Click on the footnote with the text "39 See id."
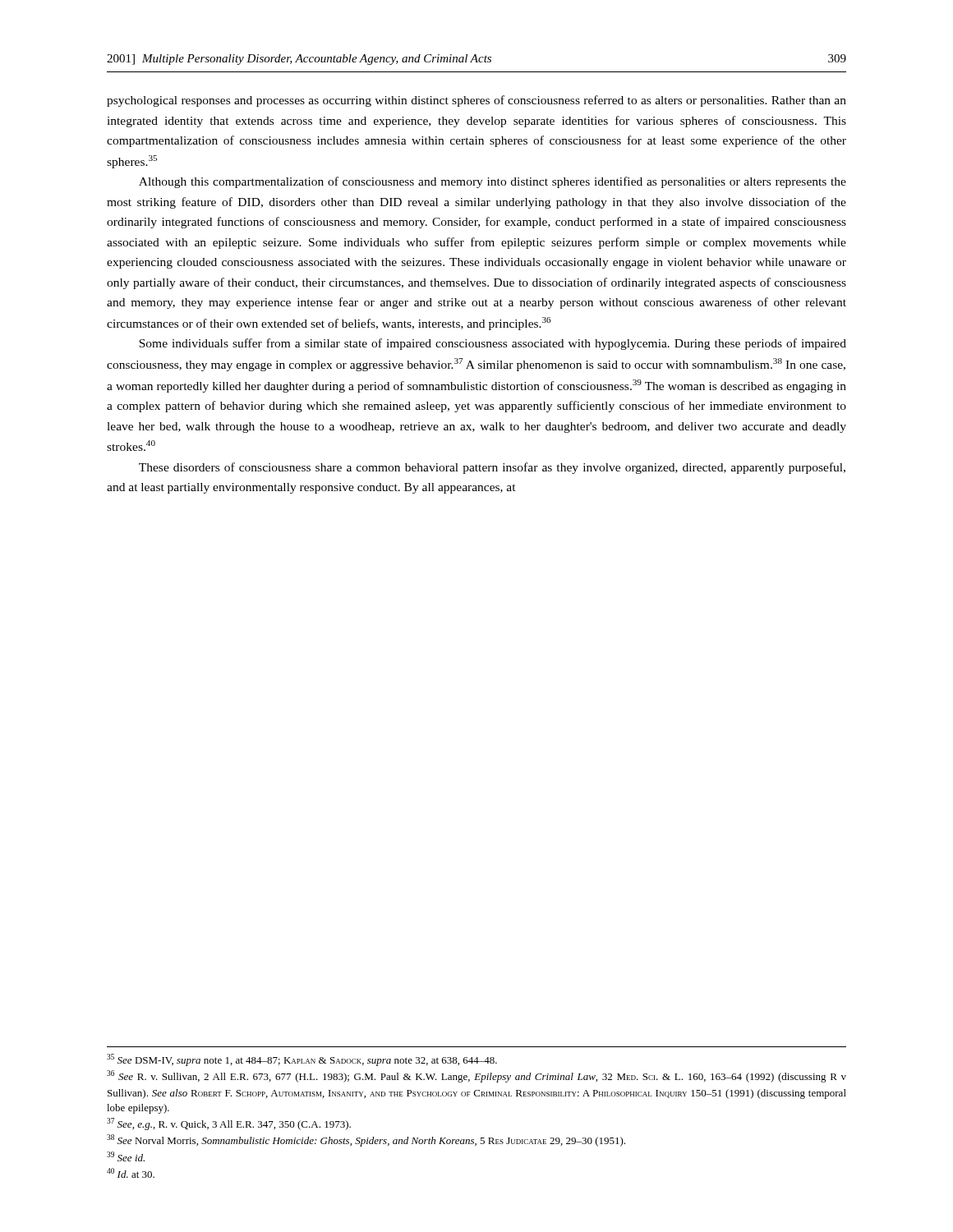 coord(126,1156)
